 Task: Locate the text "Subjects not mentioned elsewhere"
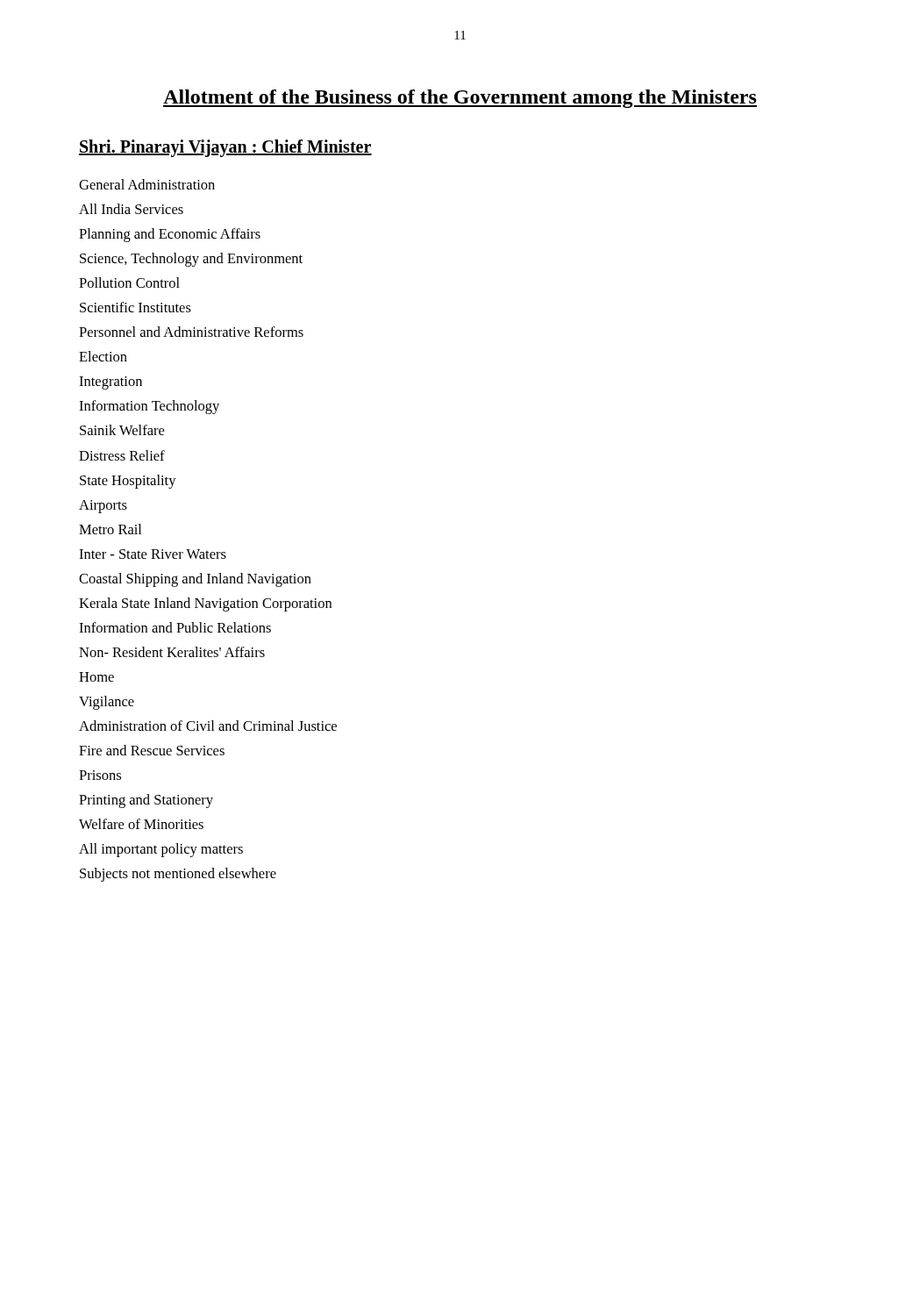[178, 874]
